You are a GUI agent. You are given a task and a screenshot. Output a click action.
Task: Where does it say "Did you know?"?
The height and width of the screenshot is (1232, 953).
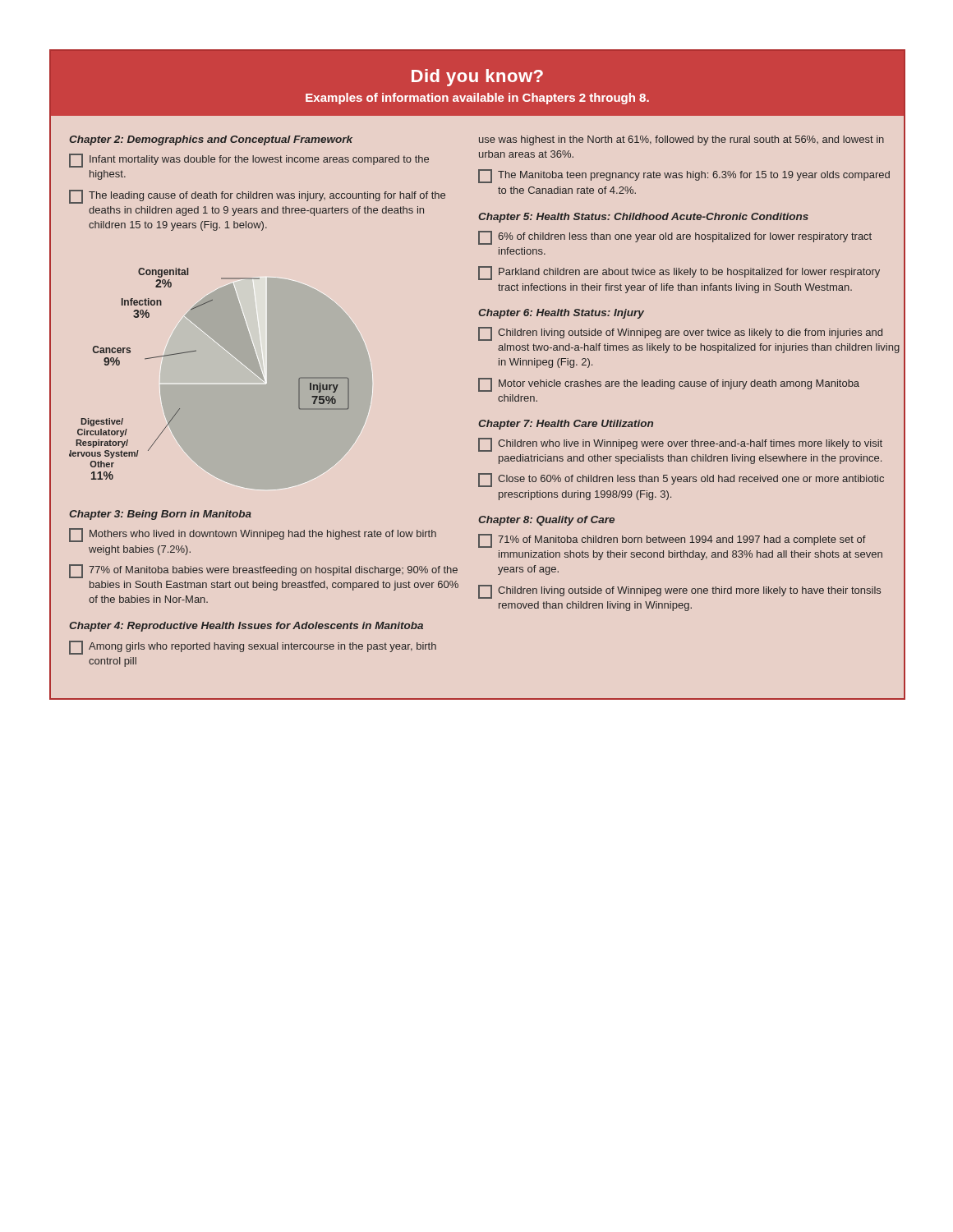477,76
